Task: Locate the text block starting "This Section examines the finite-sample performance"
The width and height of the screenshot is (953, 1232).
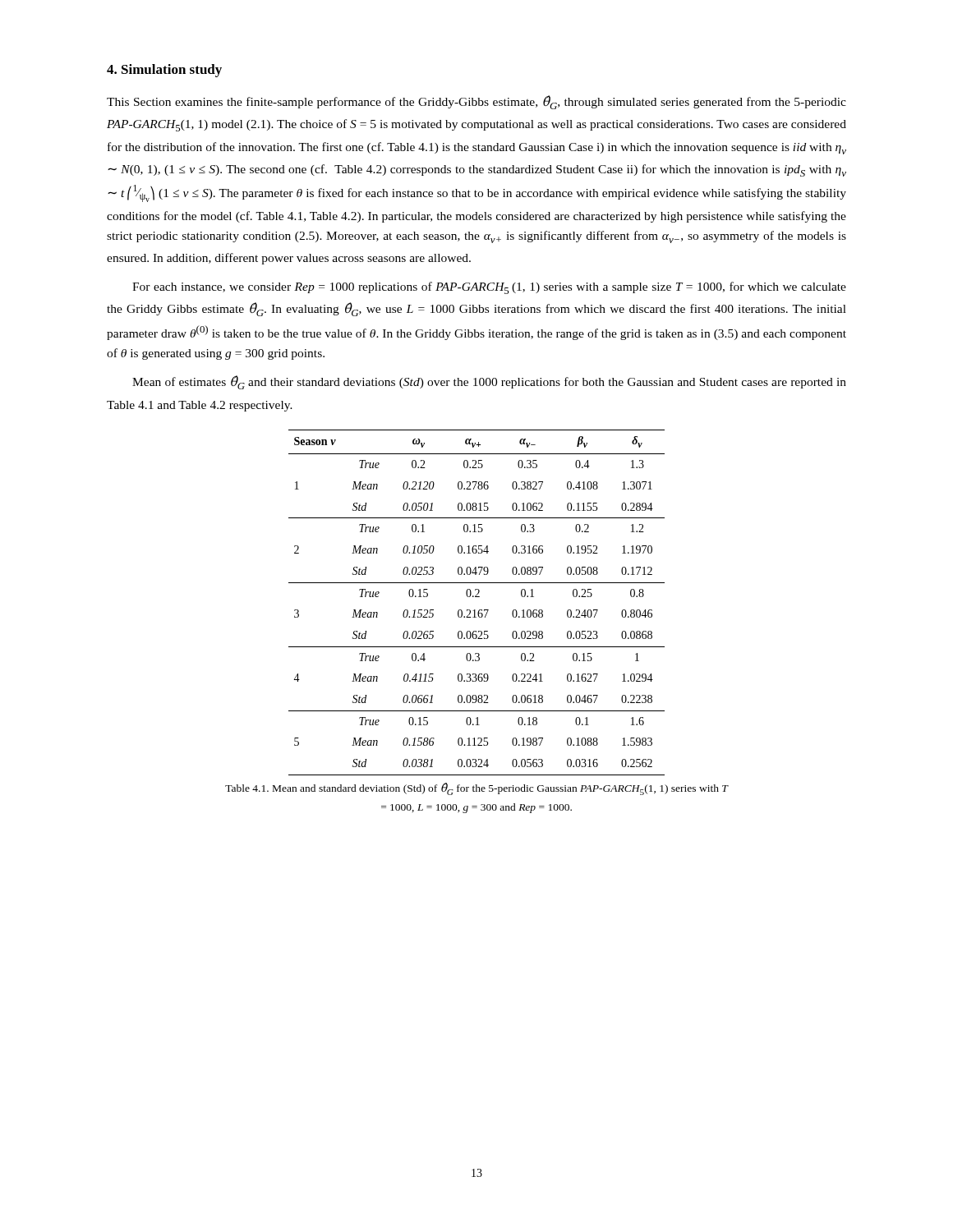Action: 476,180
